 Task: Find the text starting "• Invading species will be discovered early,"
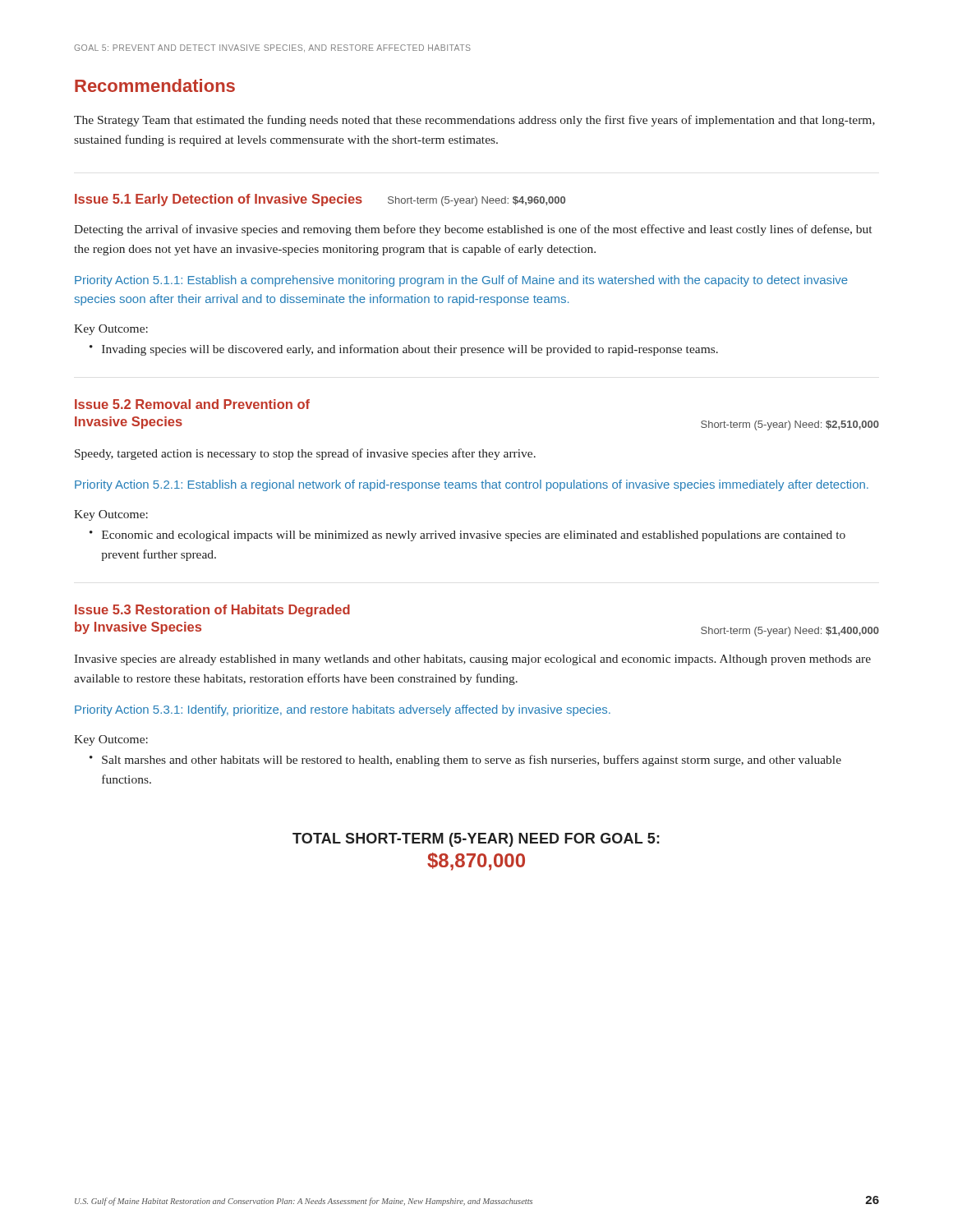click(x=484, y=349)
